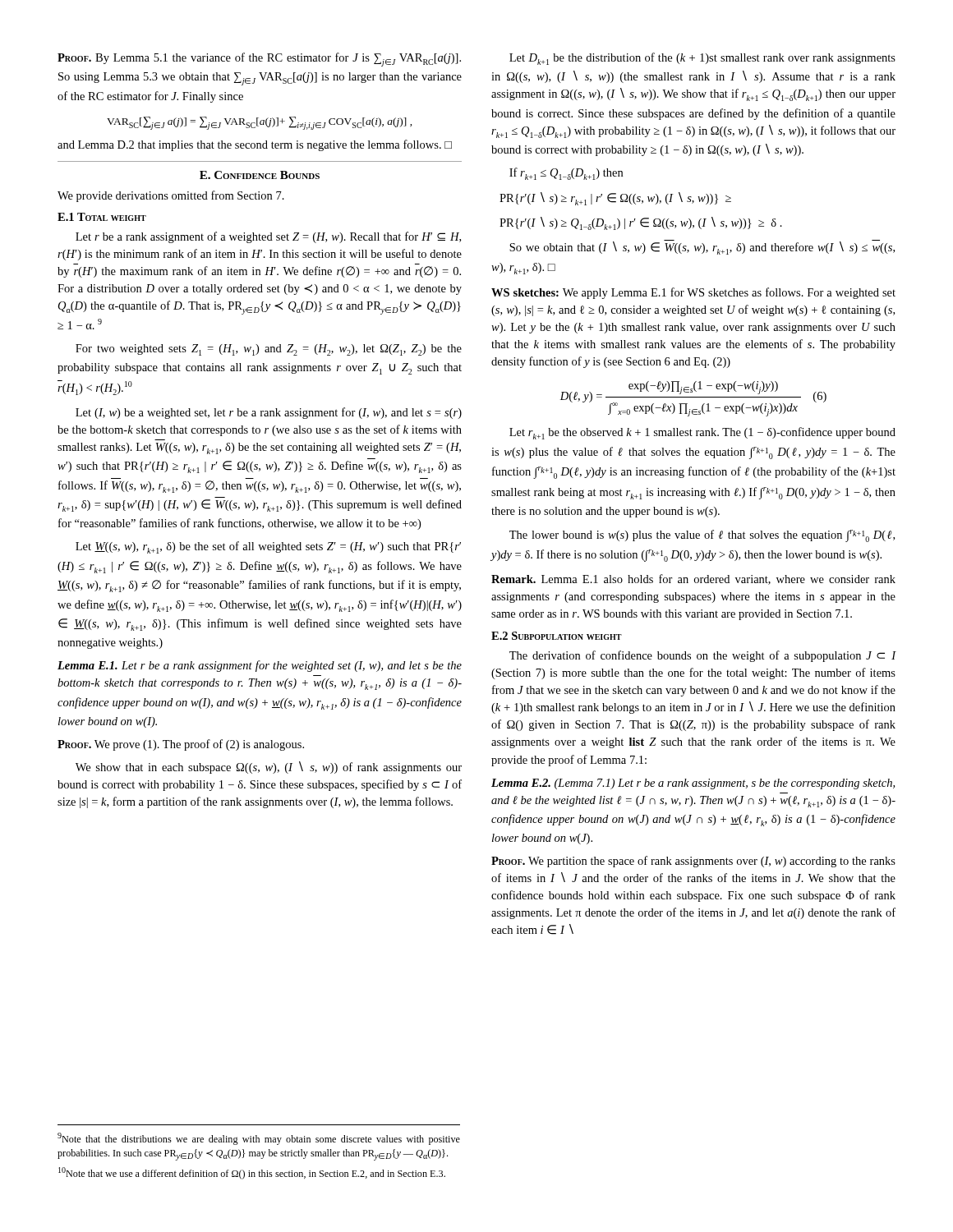Point to the element starting "Remark. Lemma E.1 also holds for"

(693, 597)
